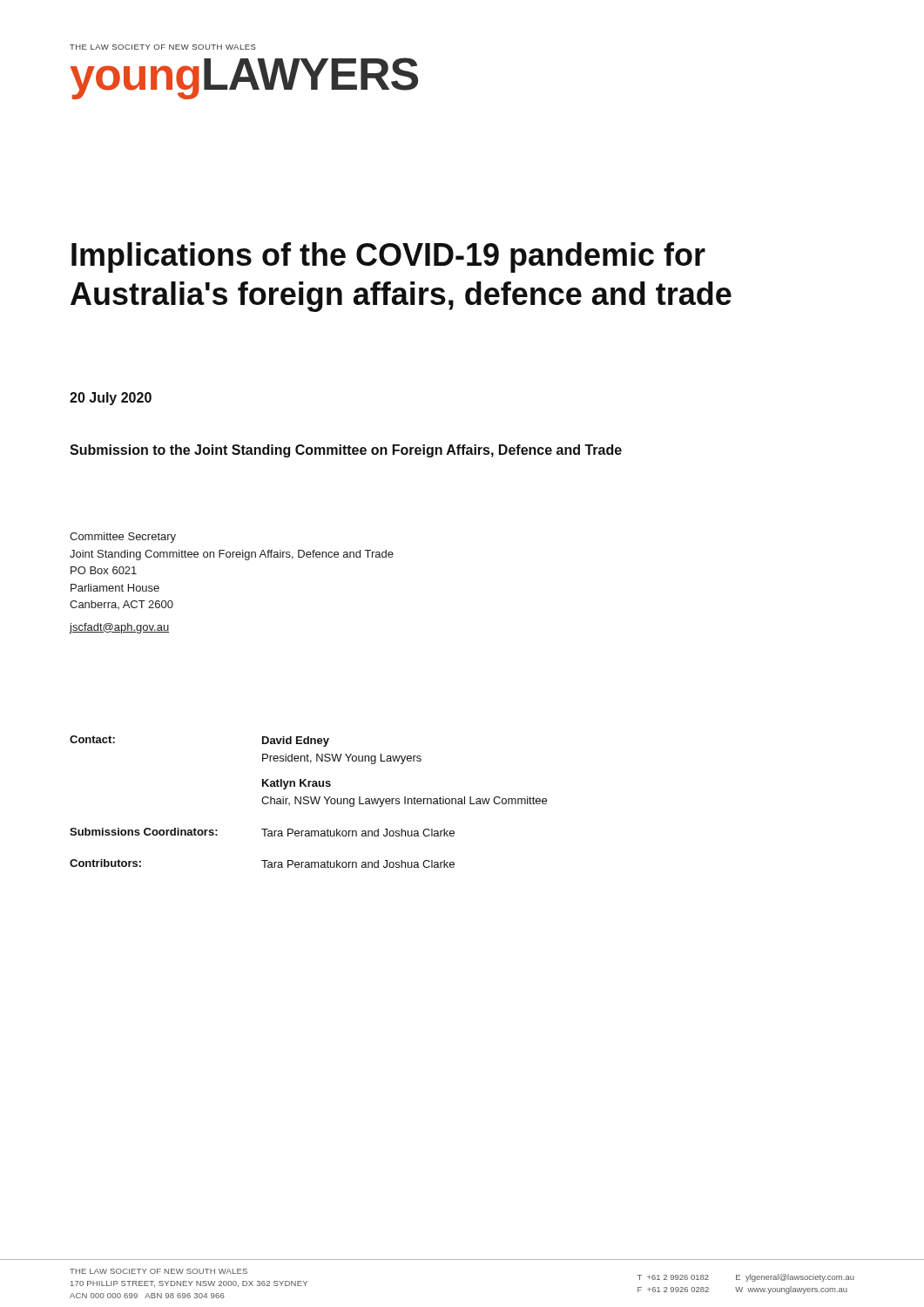Screen dimensions: 1307x924
Task: Locate the text that reads "20 July 2020"
Action: point(111,399)
